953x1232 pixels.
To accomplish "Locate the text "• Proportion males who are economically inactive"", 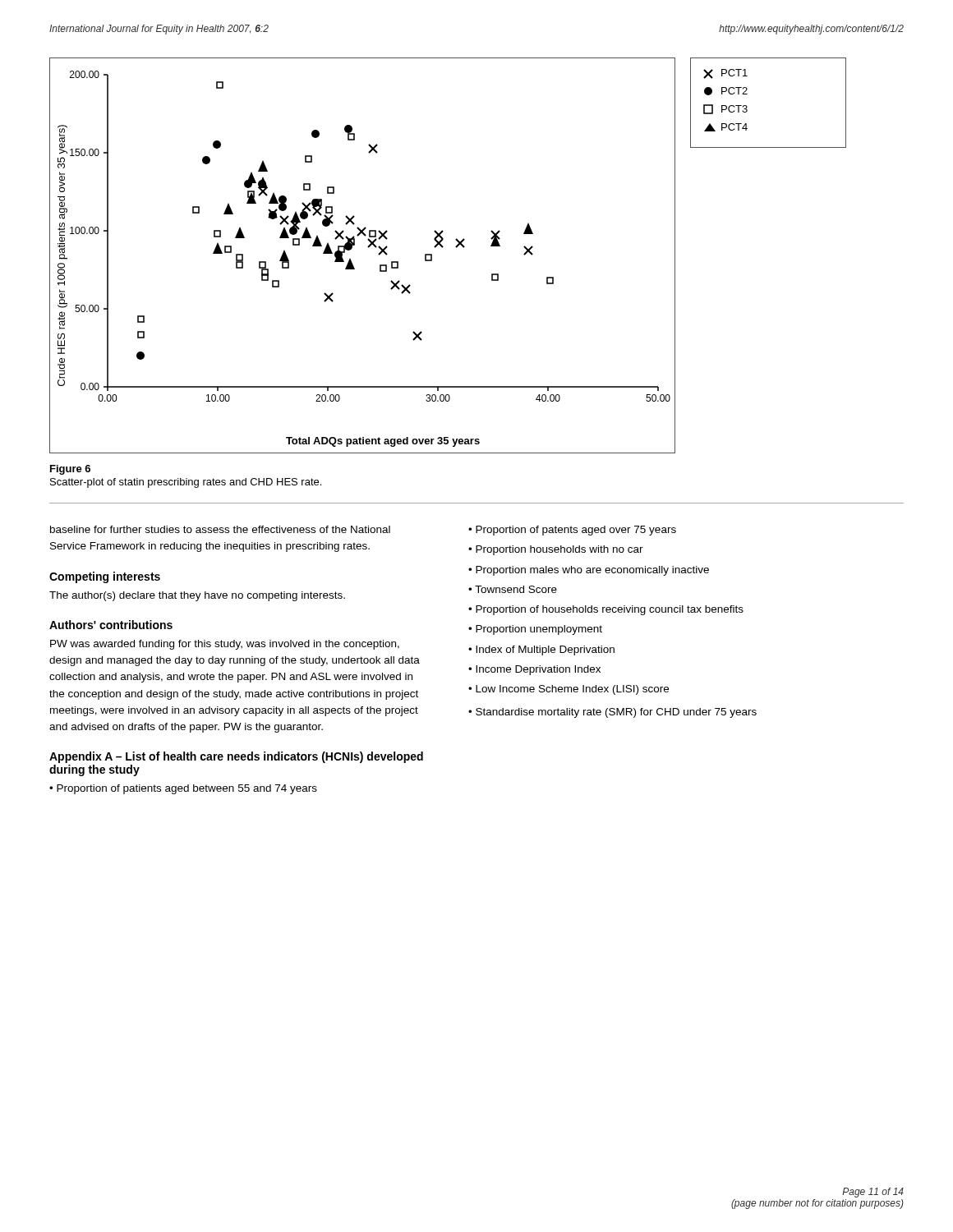I will [589, 569].
